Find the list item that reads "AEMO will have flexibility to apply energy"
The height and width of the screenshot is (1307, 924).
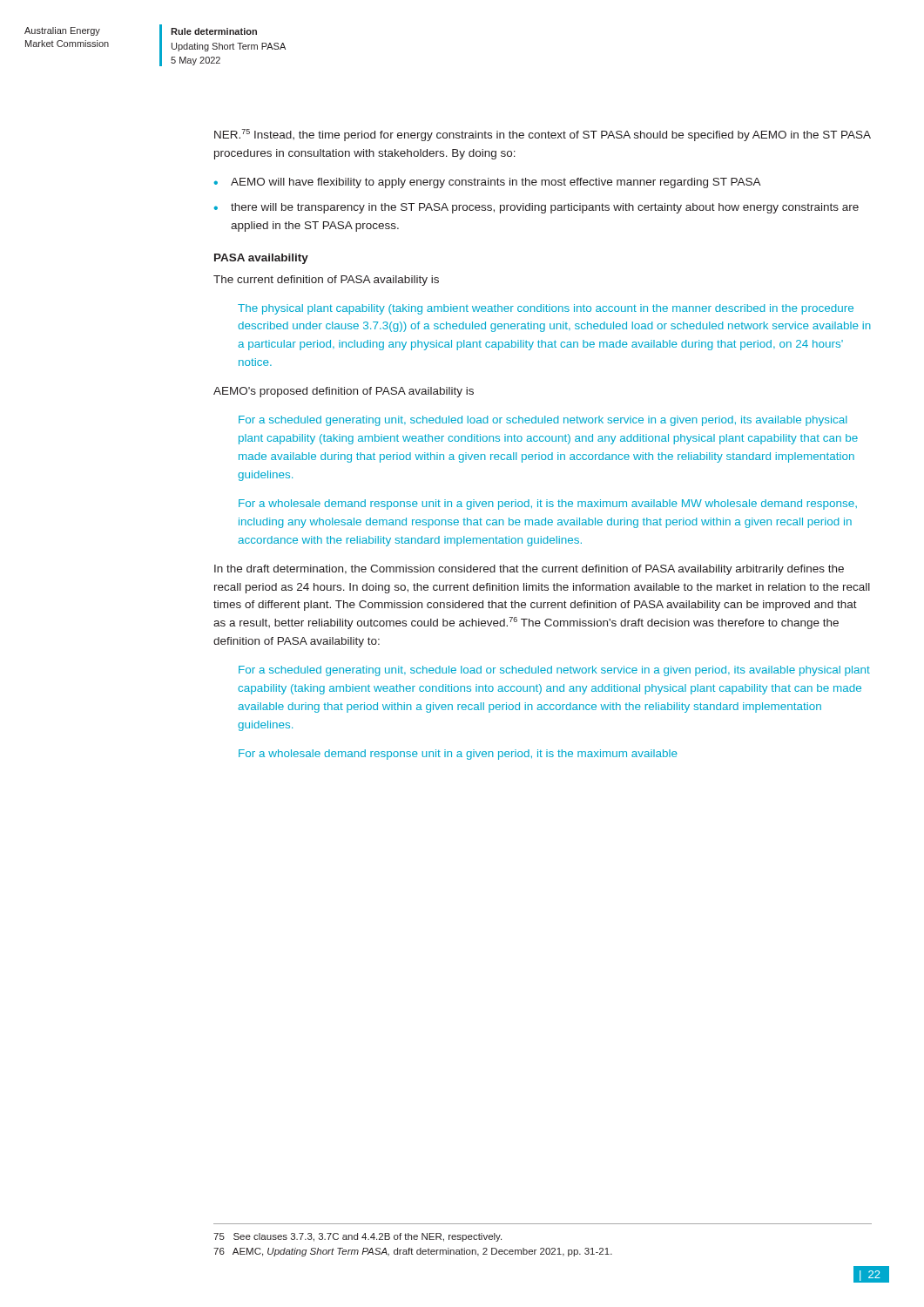tap(496, 182)
